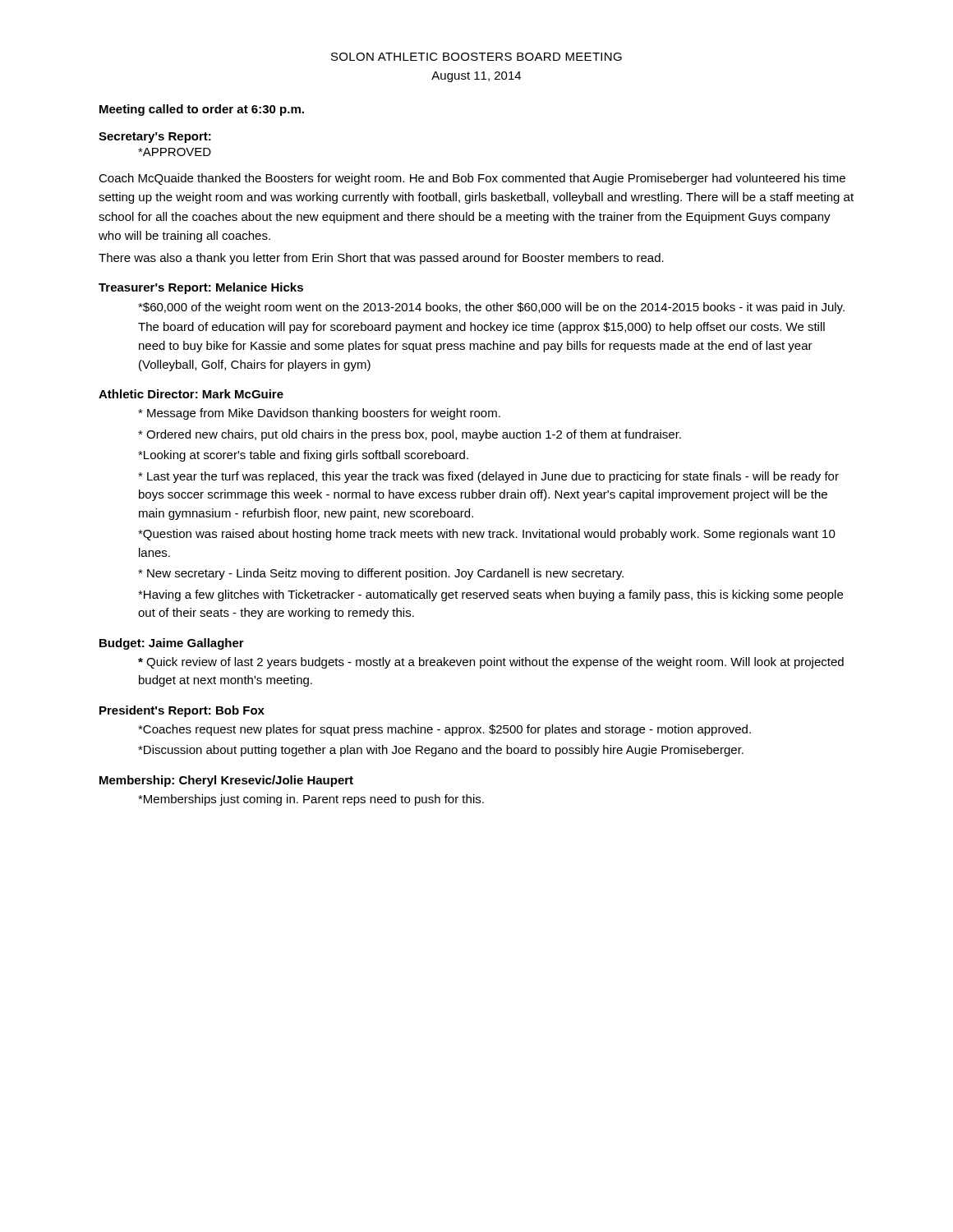This screenshot has width=953, height=1232.
Task: Find the text starting "*$60,000 of the weight"
Action: (x=492, y=336)
